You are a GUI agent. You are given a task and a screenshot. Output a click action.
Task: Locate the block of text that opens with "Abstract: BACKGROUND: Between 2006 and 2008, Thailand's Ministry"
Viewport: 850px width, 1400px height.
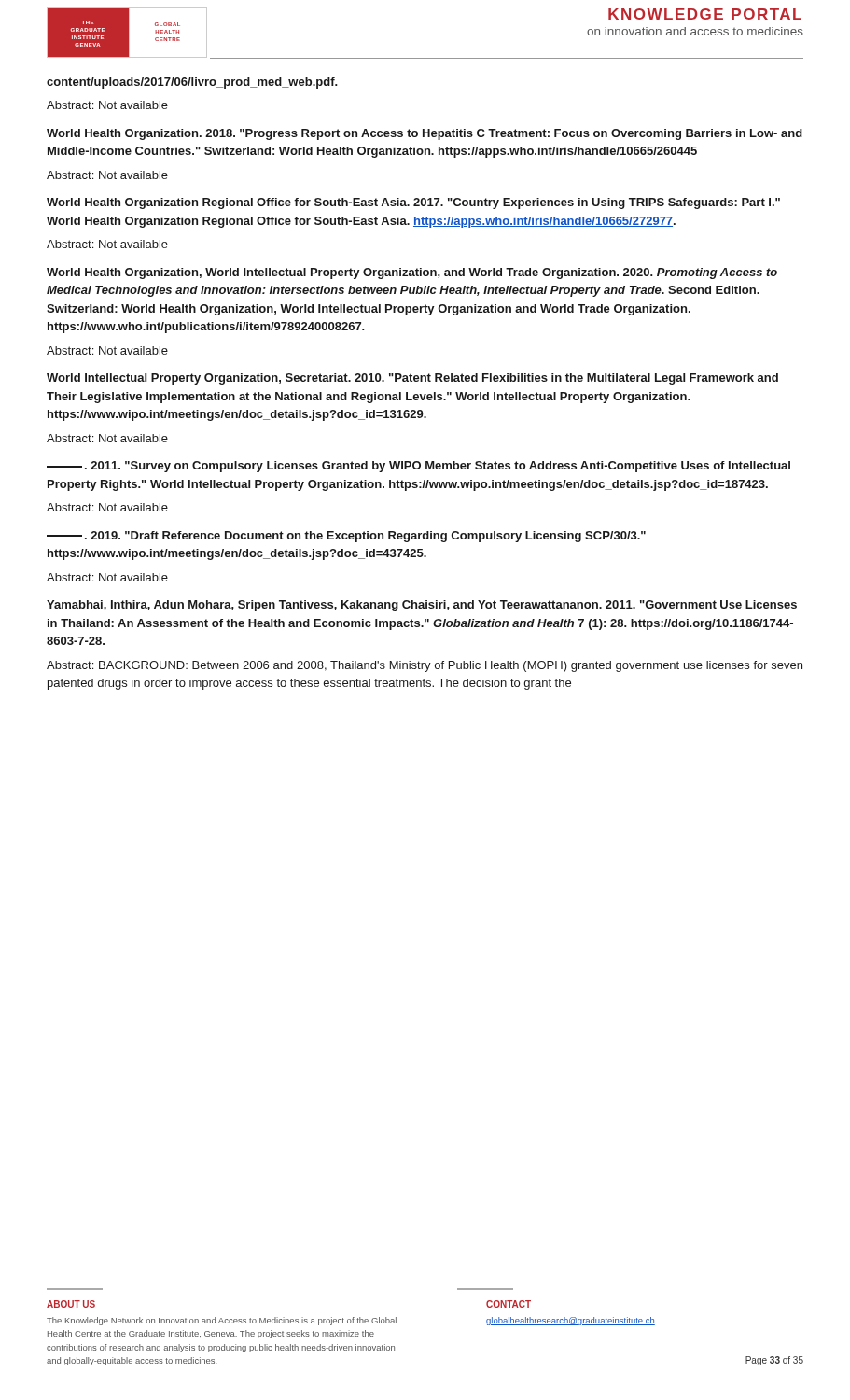(x=425, y=674)
